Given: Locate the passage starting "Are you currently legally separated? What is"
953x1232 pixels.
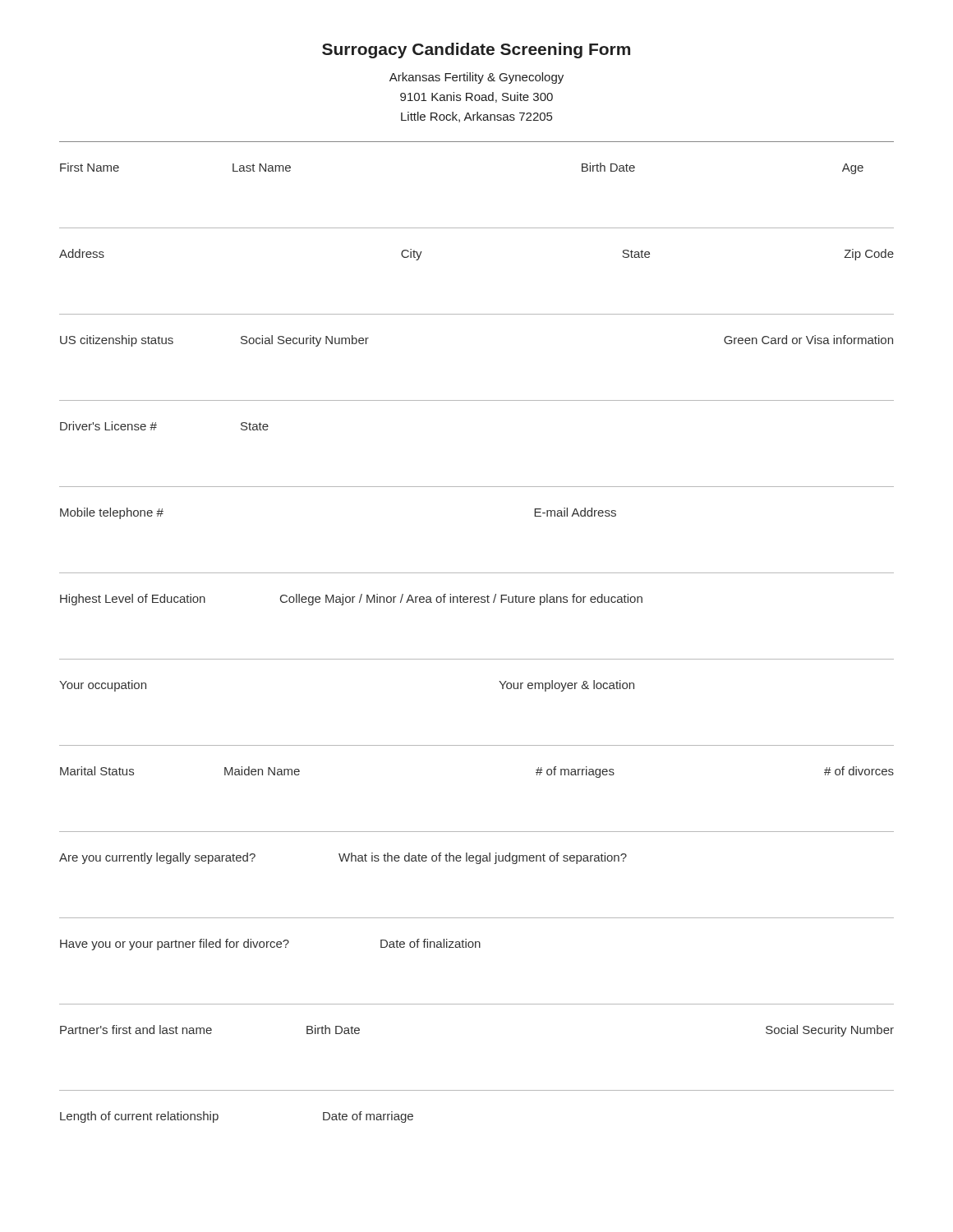Looking at the screenshot, I should pos(343,857).
